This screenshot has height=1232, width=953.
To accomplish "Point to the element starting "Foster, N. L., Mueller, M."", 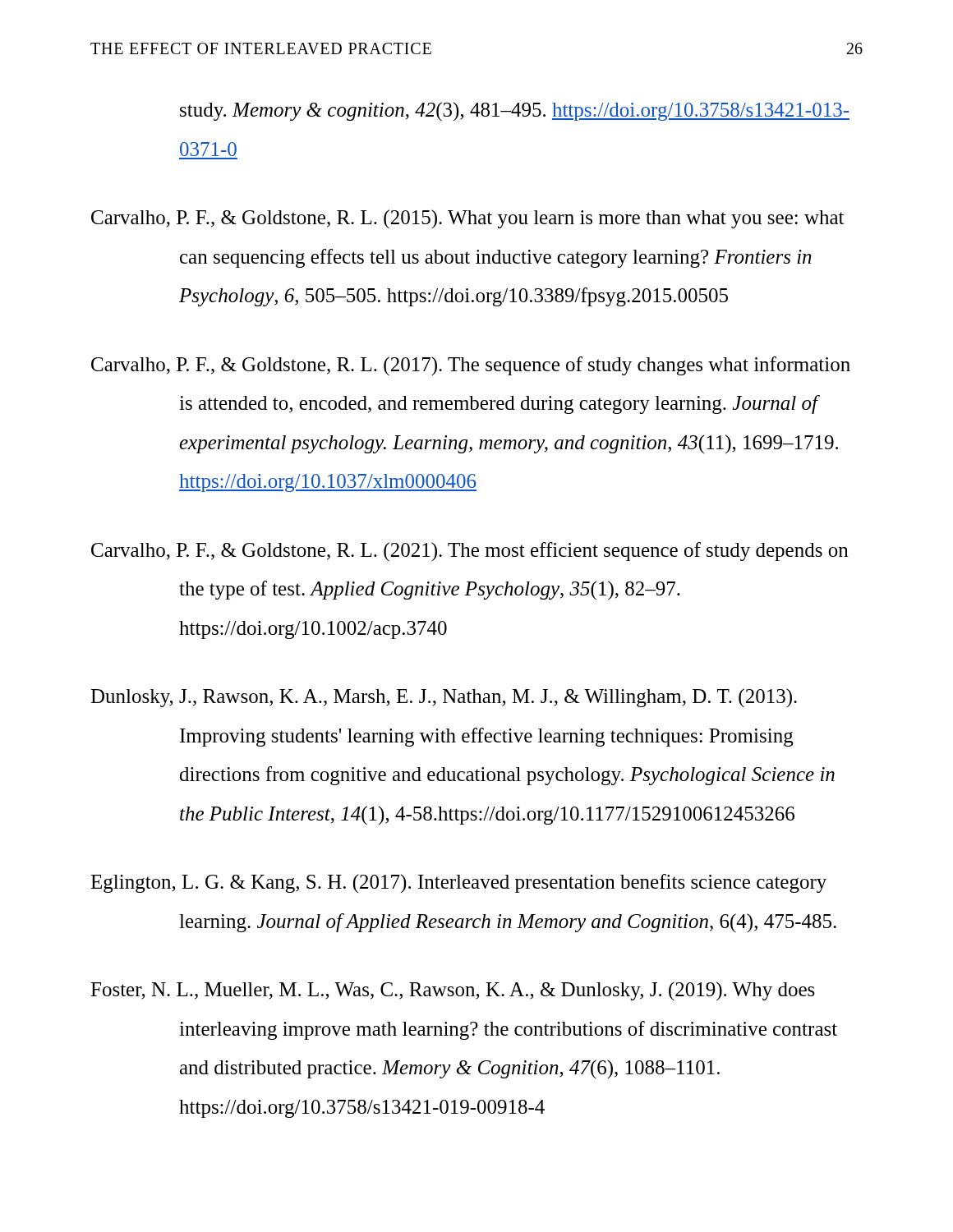I will 453,991.
